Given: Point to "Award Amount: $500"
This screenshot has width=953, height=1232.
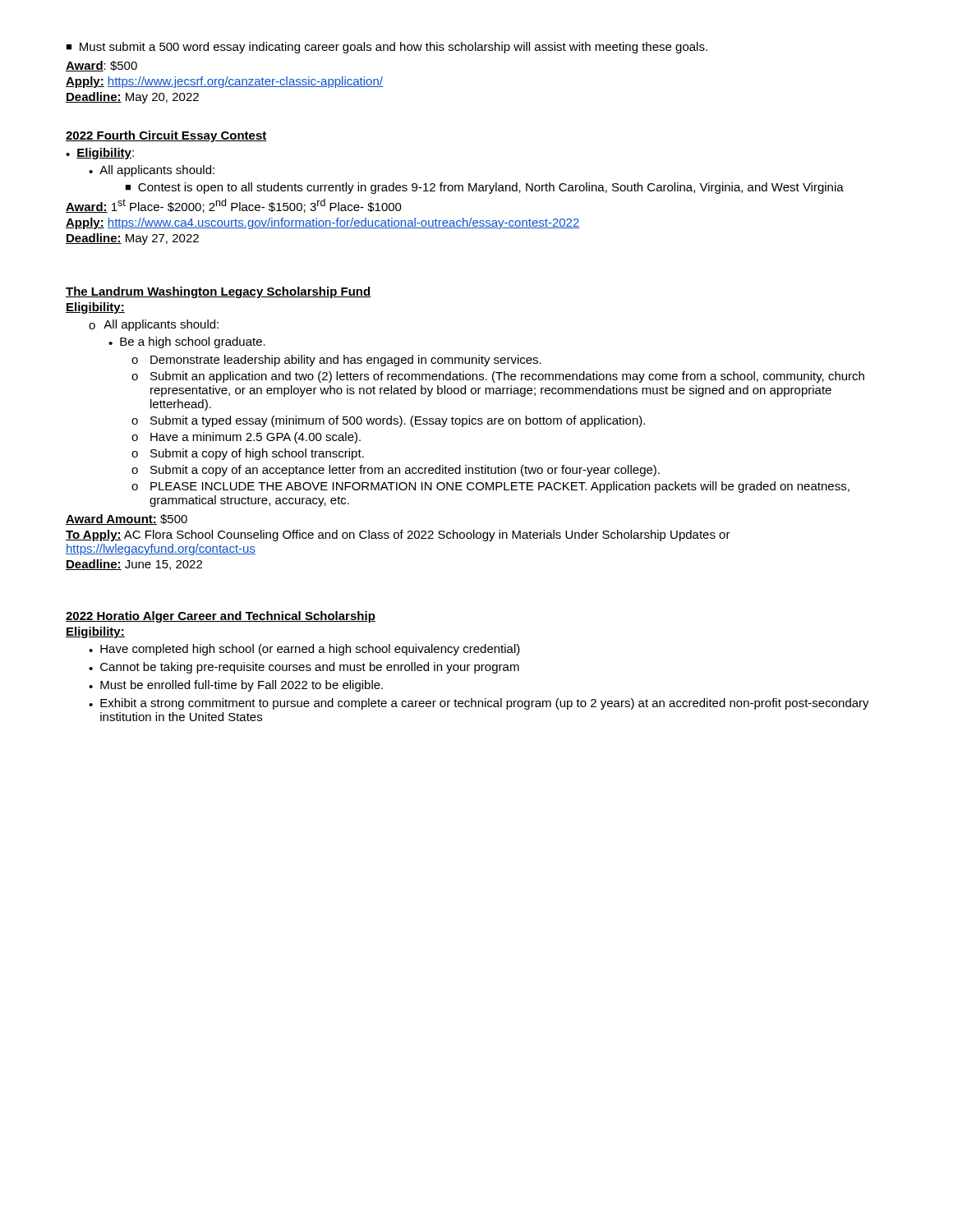Looking at the screenshot, I should point(127,519).
